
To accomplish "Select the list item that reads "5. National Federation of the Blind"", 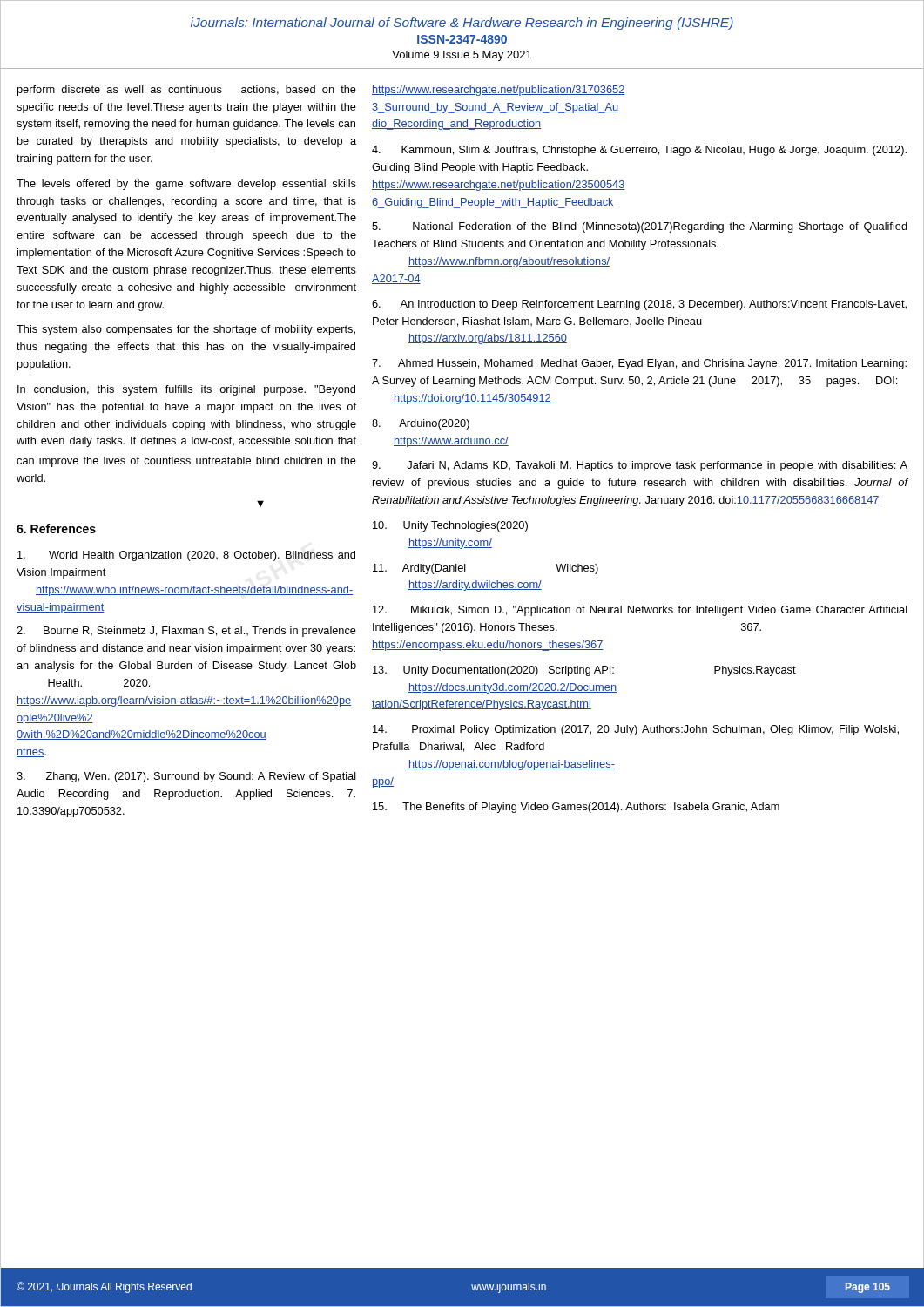I will (x=640, y=253).
